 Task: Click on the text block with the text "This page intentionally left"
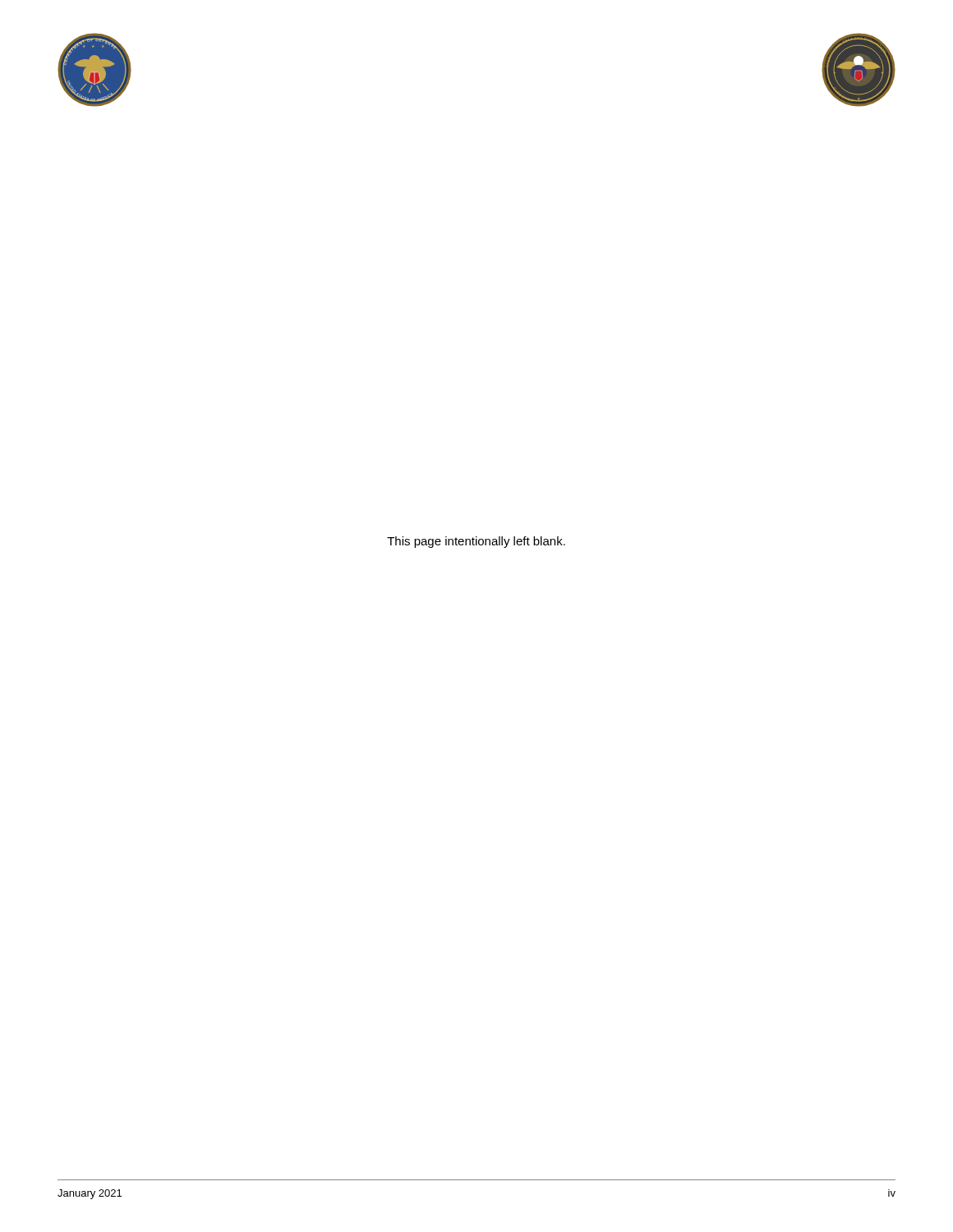(476, 541)
